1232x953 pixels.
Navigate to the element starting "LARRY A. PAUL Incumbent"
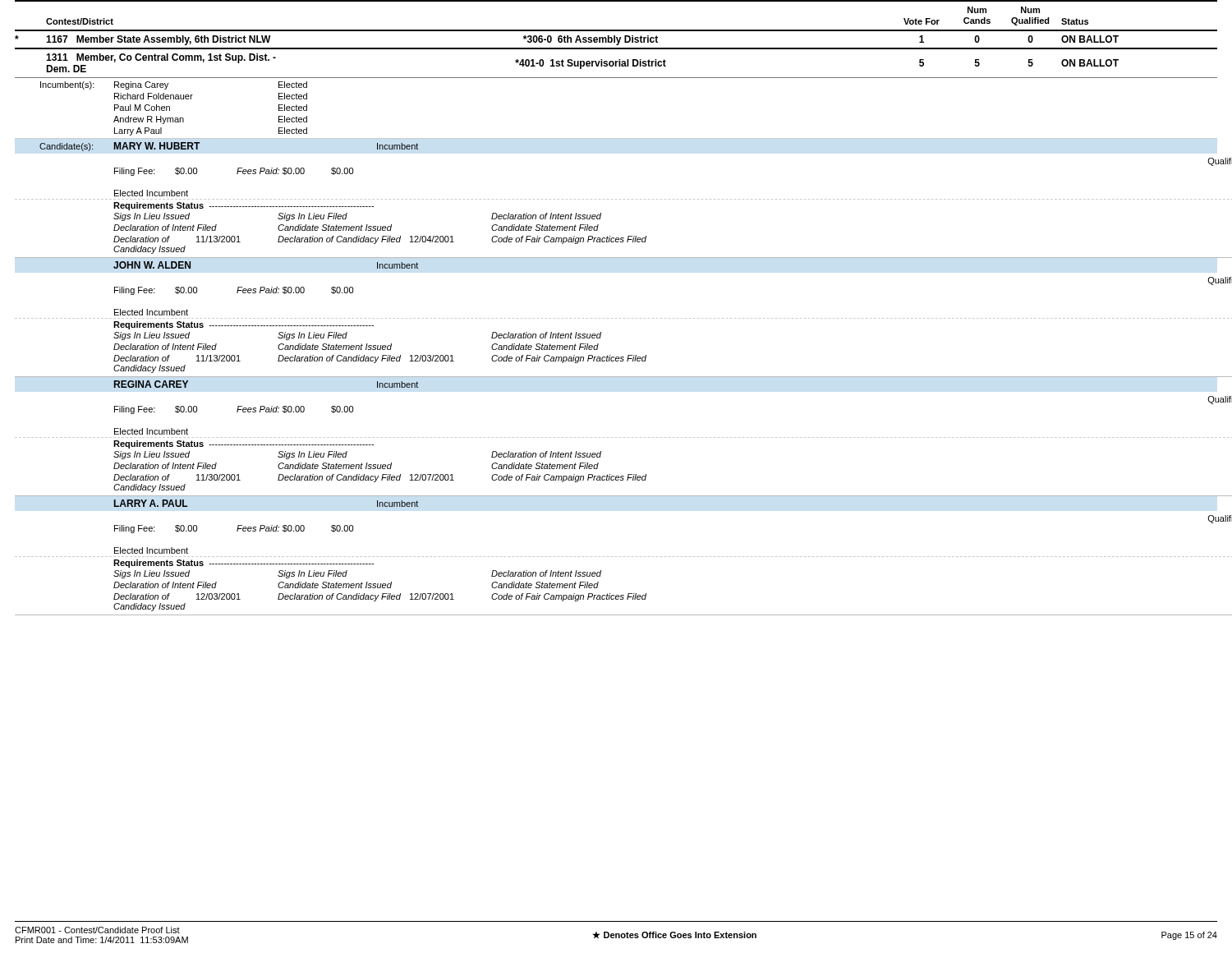[616, 556]
